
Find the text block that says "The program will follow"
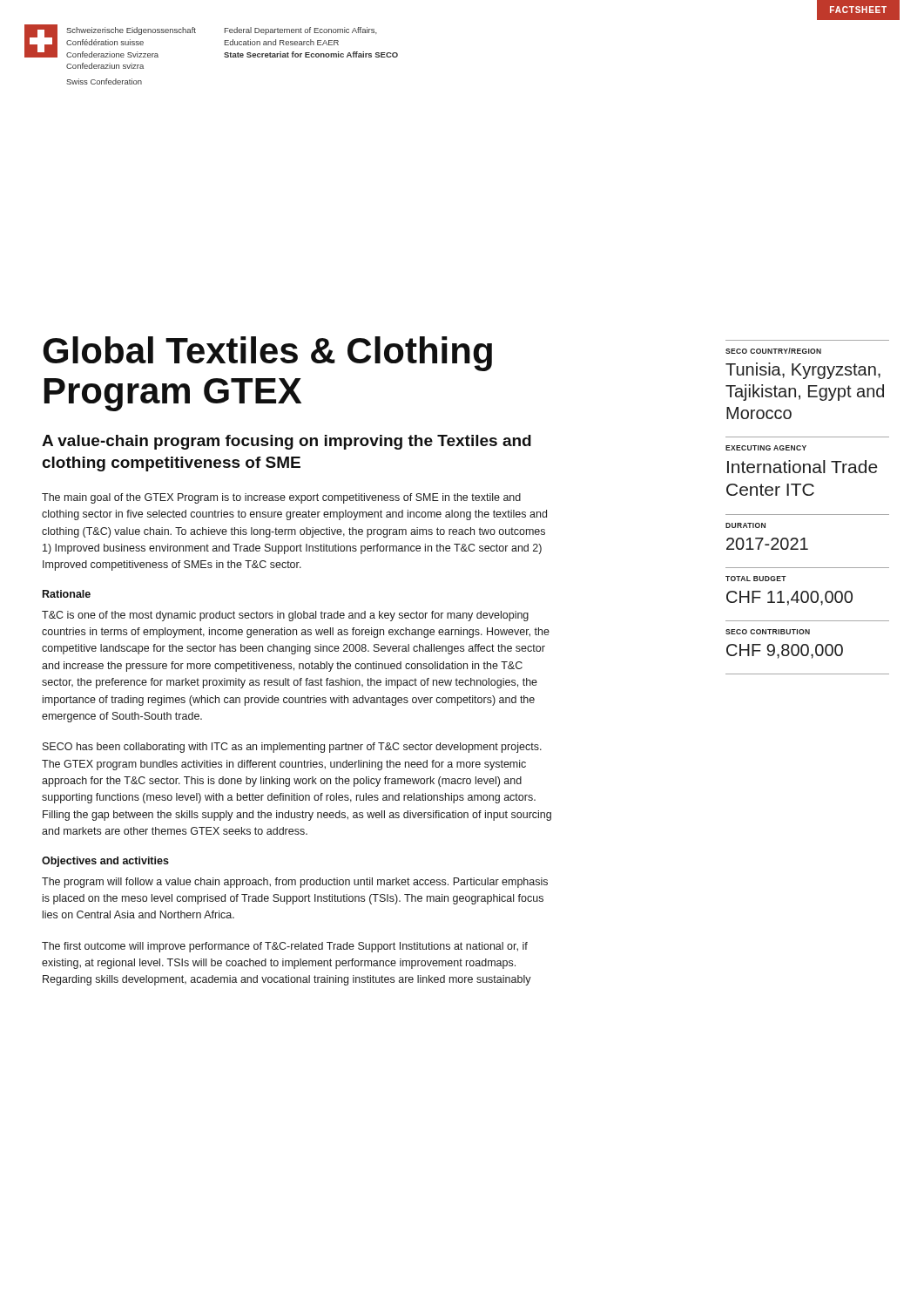tap(295, 898)
